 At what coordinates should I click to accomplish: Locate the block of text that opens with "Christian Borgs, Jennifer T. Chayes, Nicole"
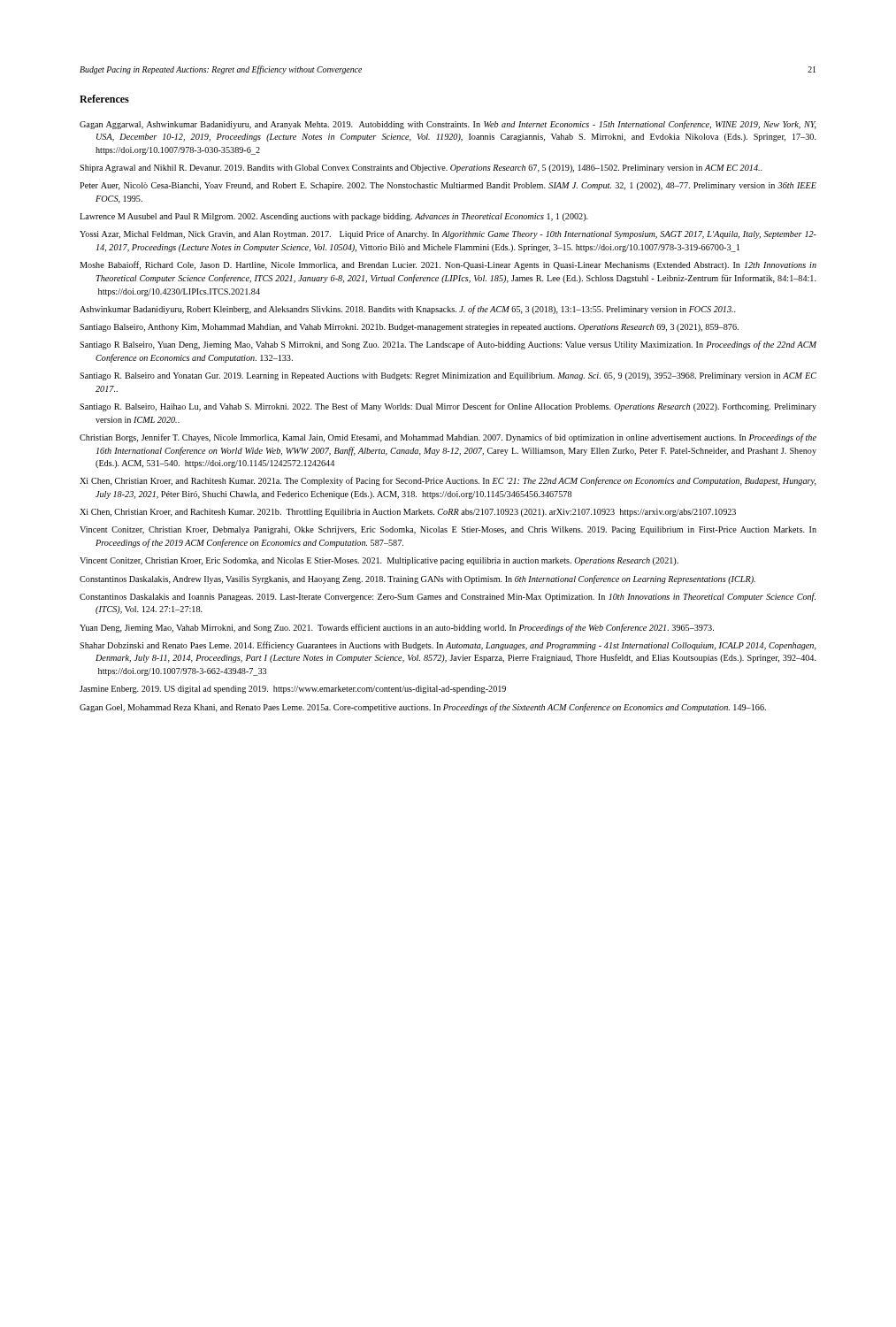click(x=448, y=450)
